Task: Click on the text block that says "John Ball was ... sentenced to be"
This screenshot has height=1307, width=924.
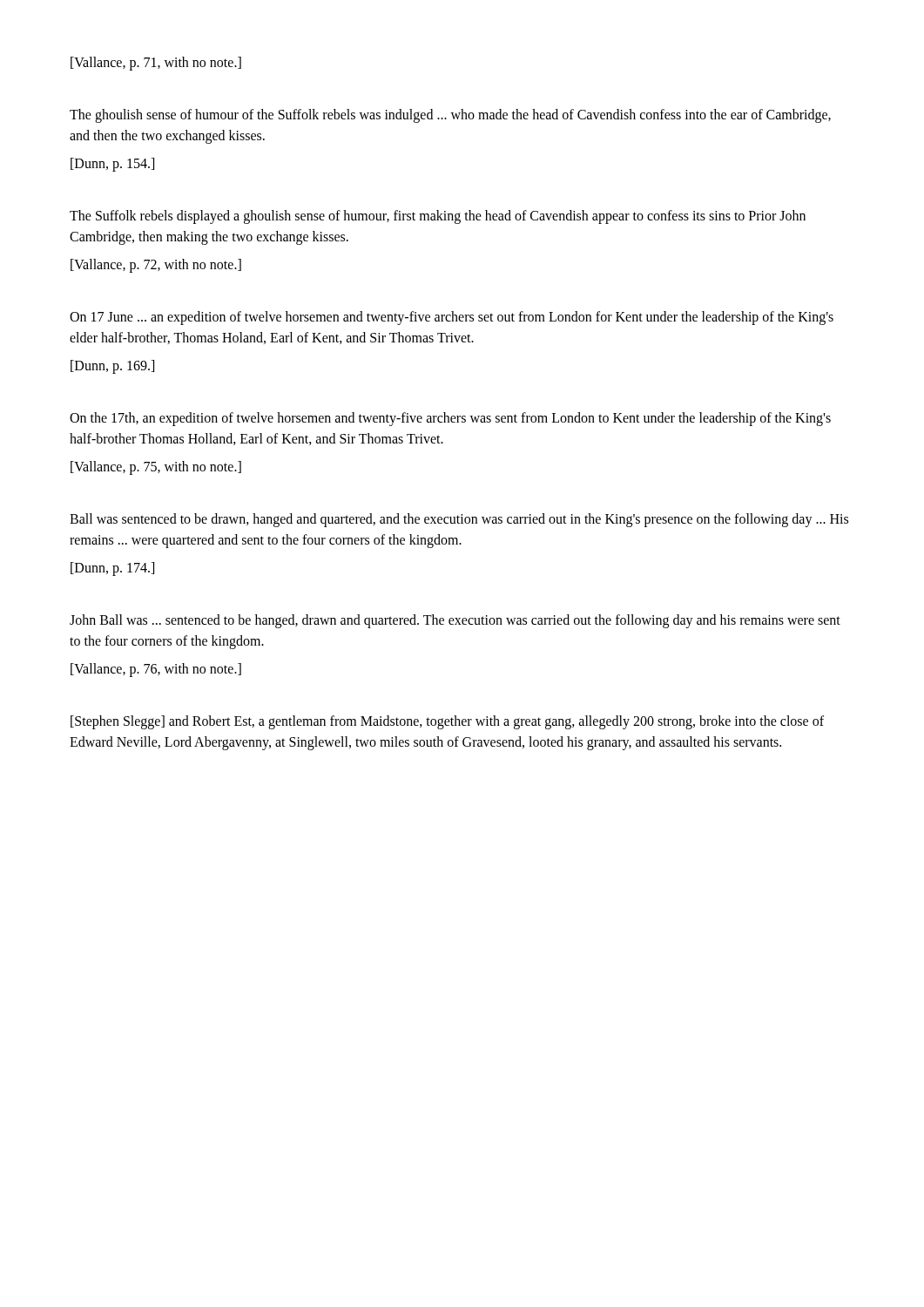Action: [455, 630]
